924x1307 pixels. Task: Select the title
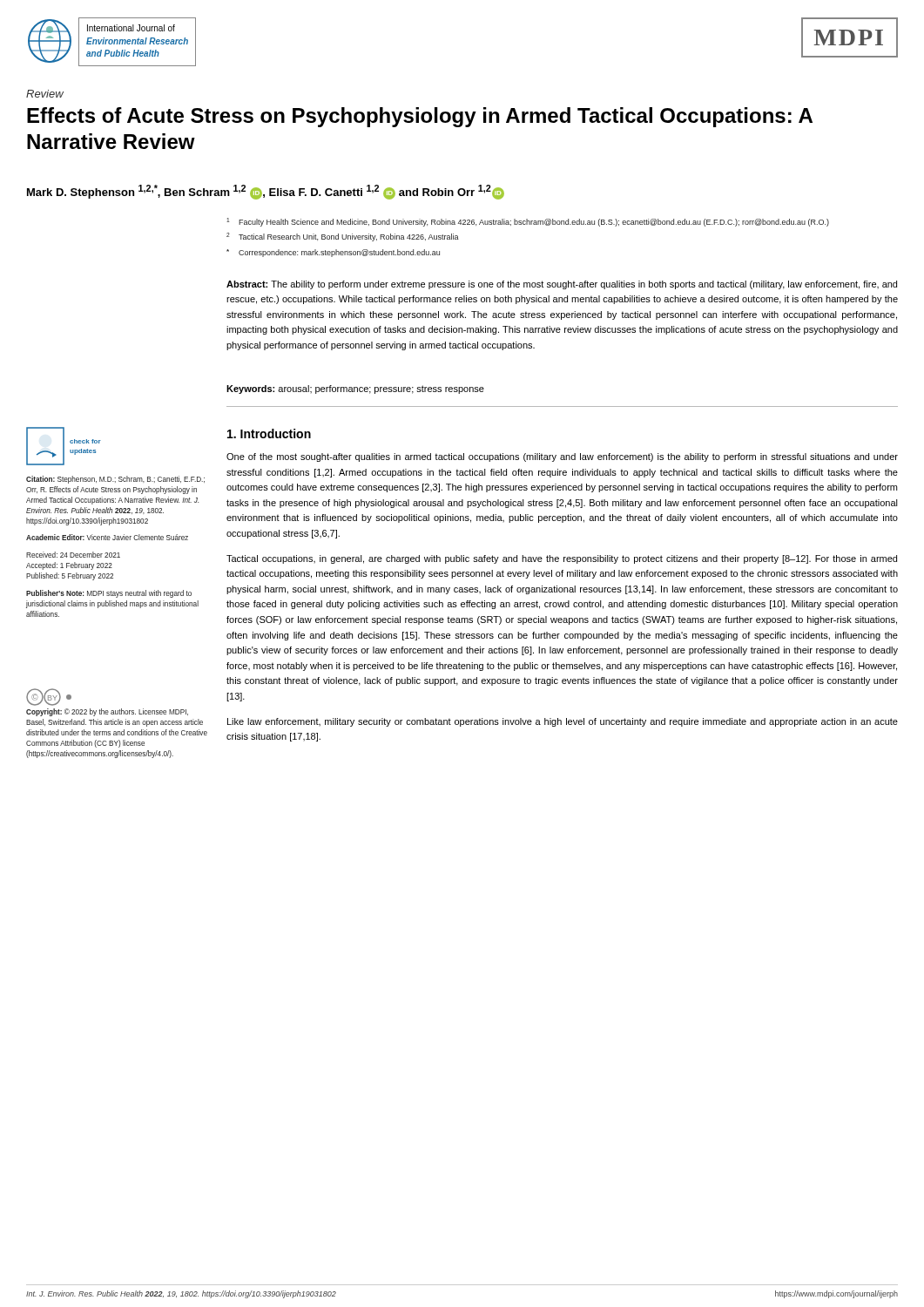(x=419, y=128)
